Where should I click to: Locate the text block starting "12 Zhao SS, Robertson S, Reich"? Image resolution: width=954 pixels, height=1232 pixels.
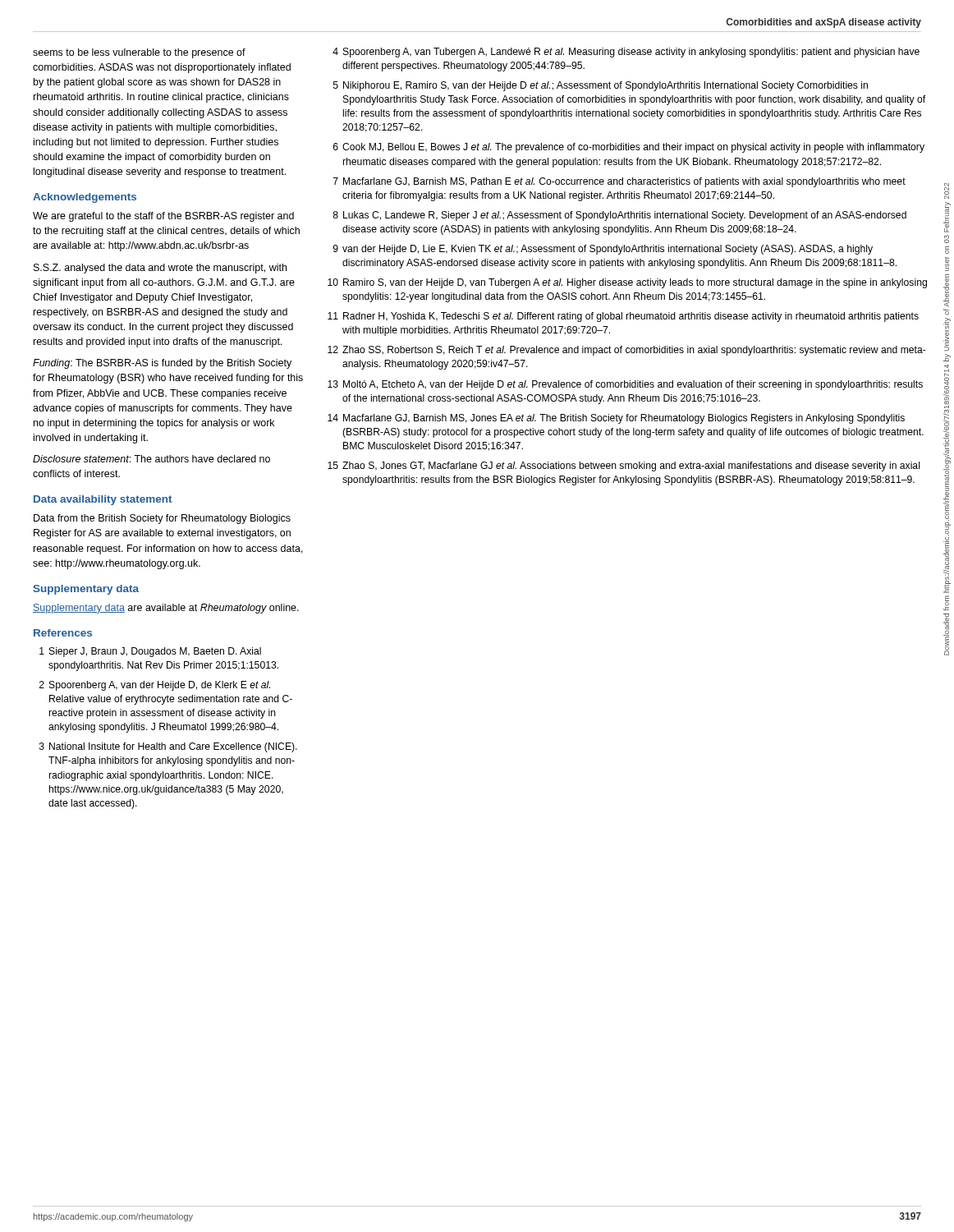click(x=628, y=358)
